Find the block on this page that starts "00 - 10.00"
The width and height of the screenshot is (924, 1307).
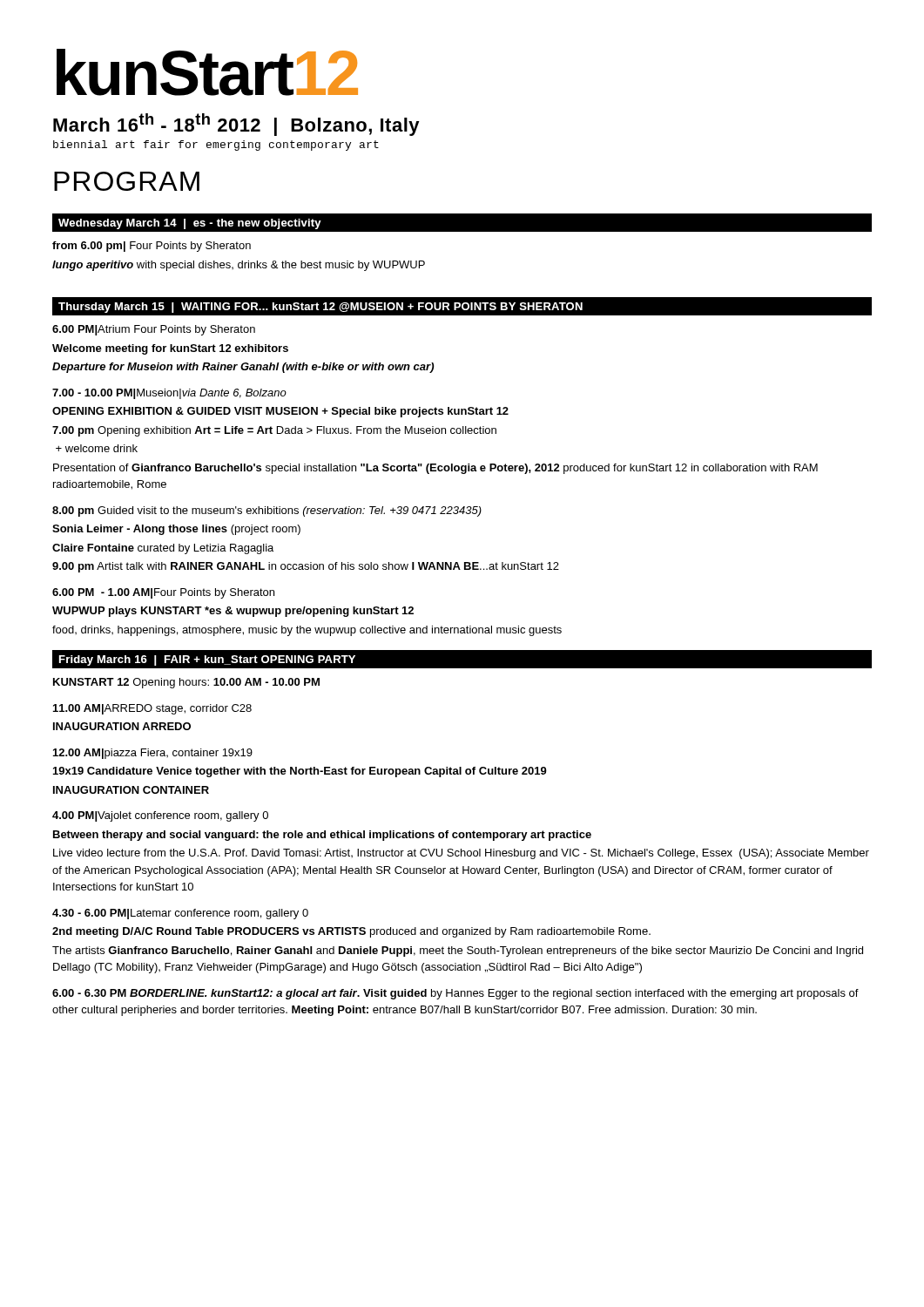pyautogui.click(x=462, y=439)
